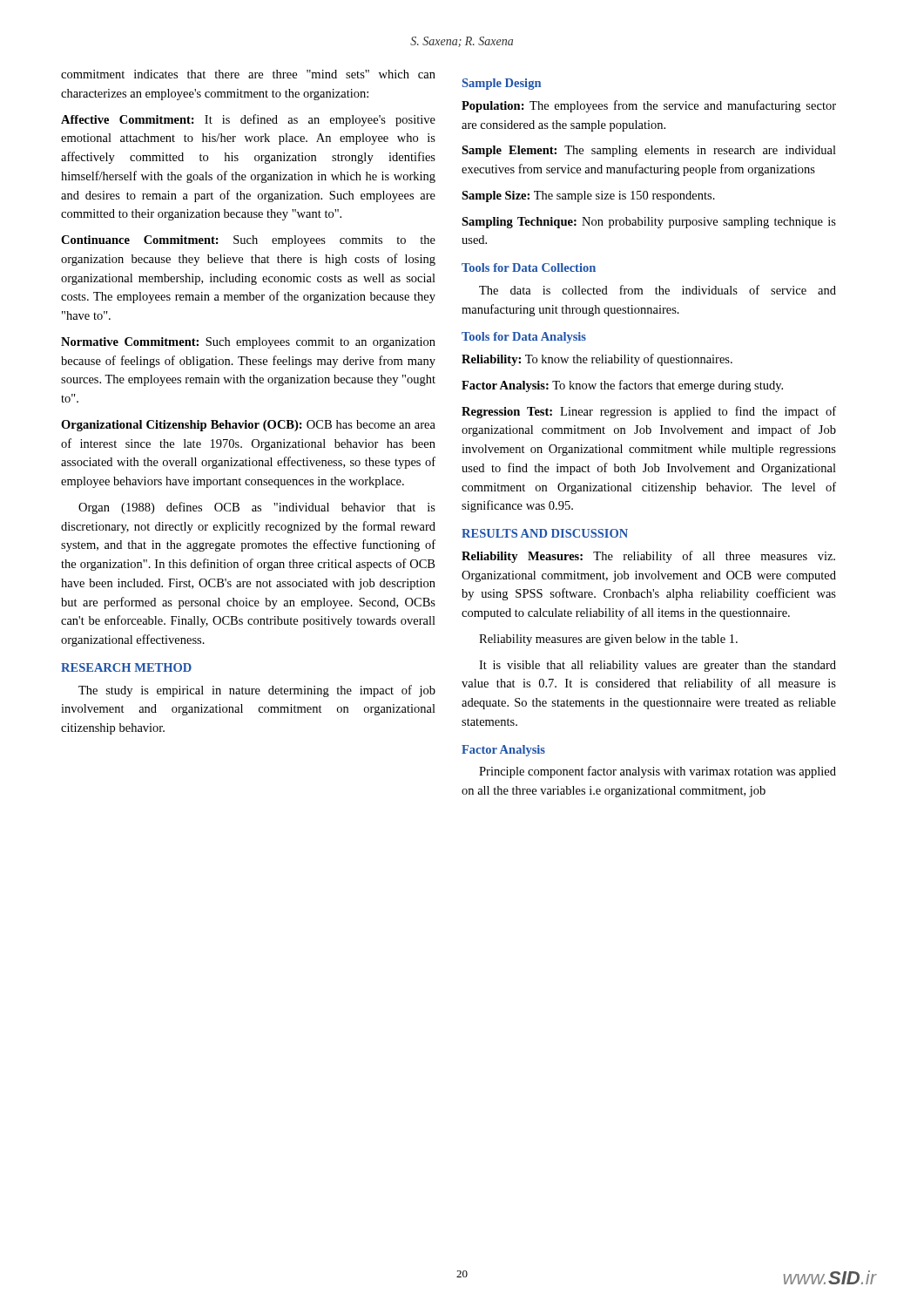
Task: Select the block starting "Population: The employees from the service"
Action: 649,115
